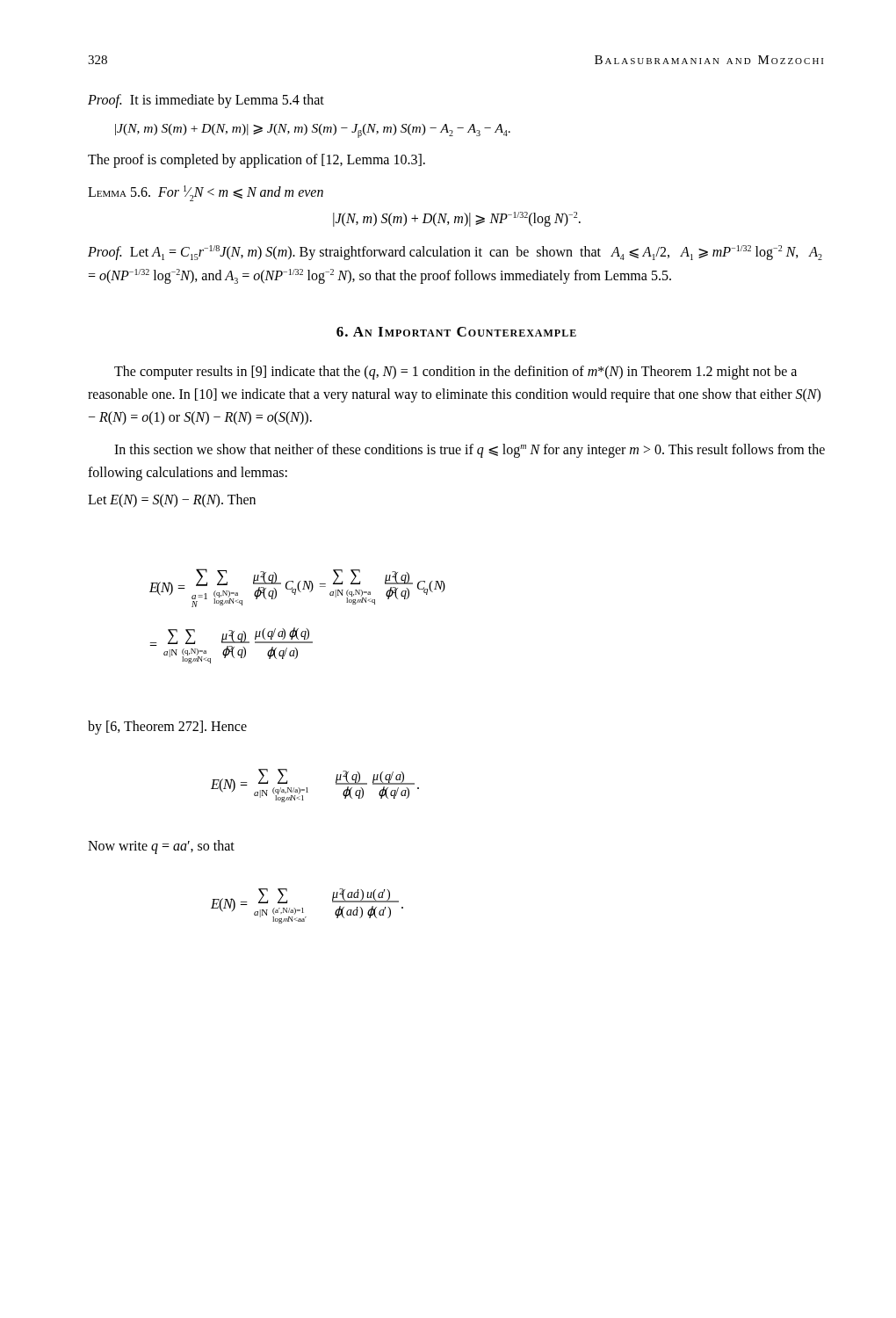Find the block starting "The computer results in [9]"
Image resolution: width=896 pixels, height=1318 pixels.
click(x=454, y=394)
